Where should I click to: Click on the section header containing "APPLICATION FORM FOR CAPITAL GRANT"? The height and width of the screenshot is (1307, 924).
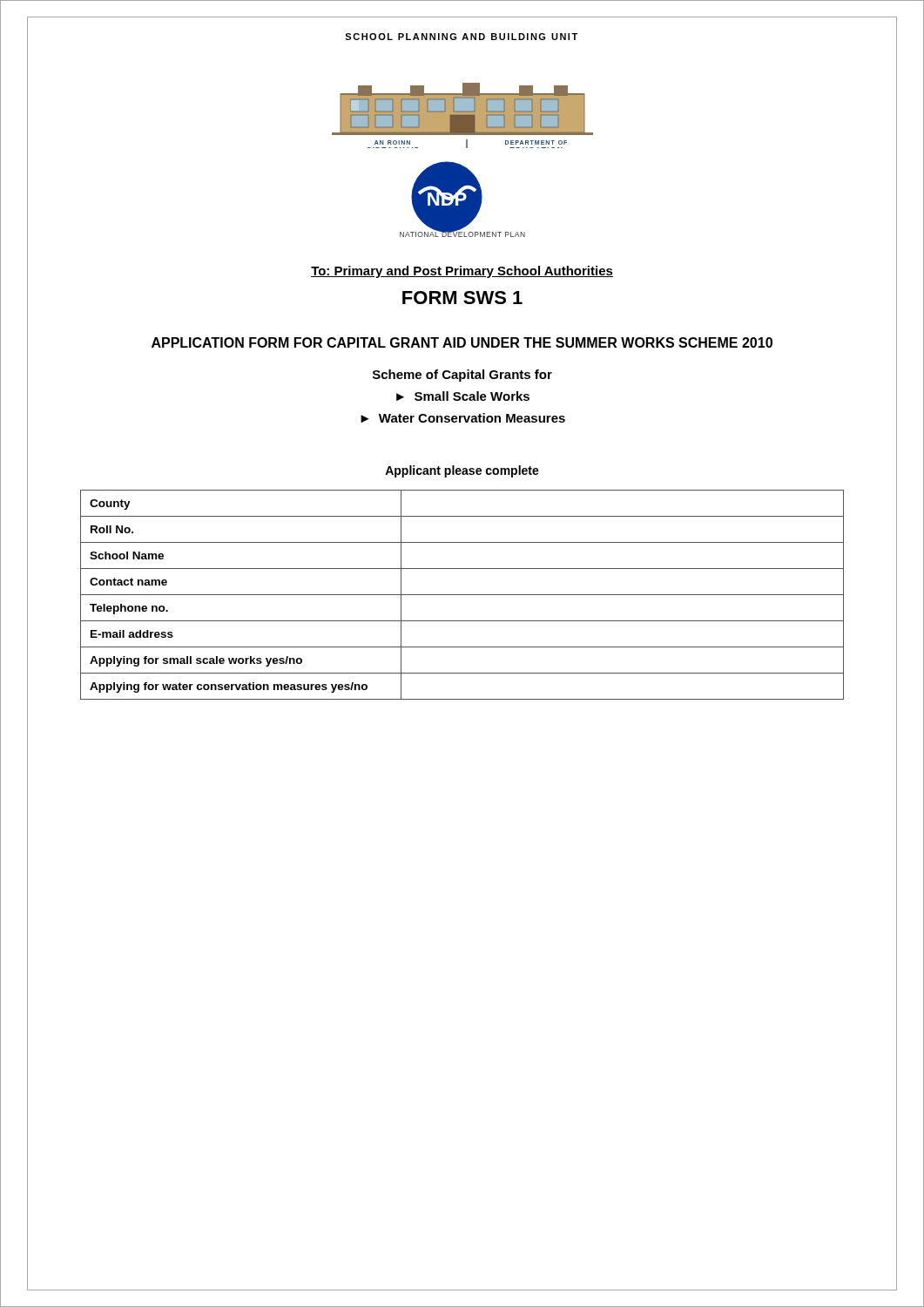tap(462, 343)
